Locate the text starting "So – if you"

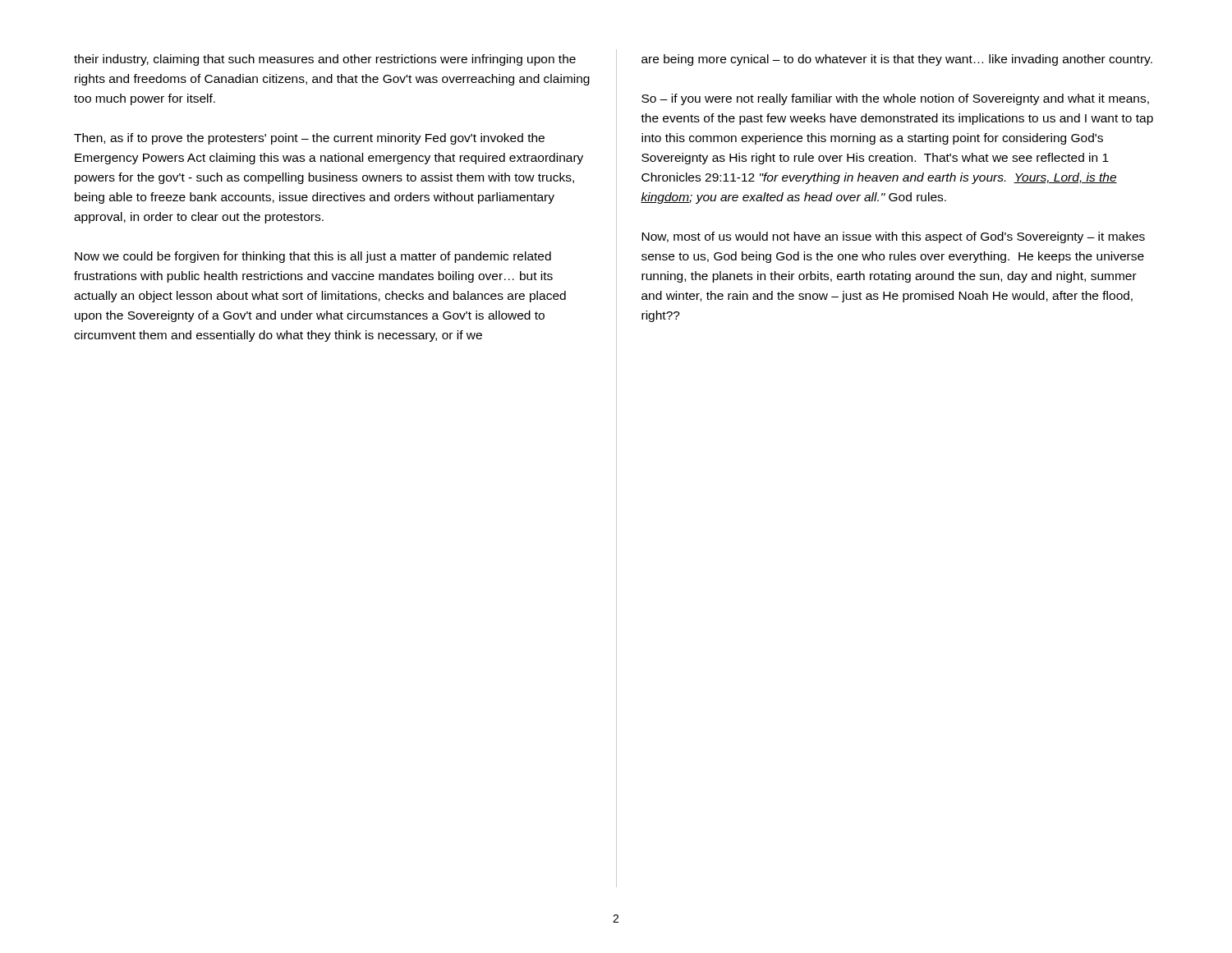(897, 148)
